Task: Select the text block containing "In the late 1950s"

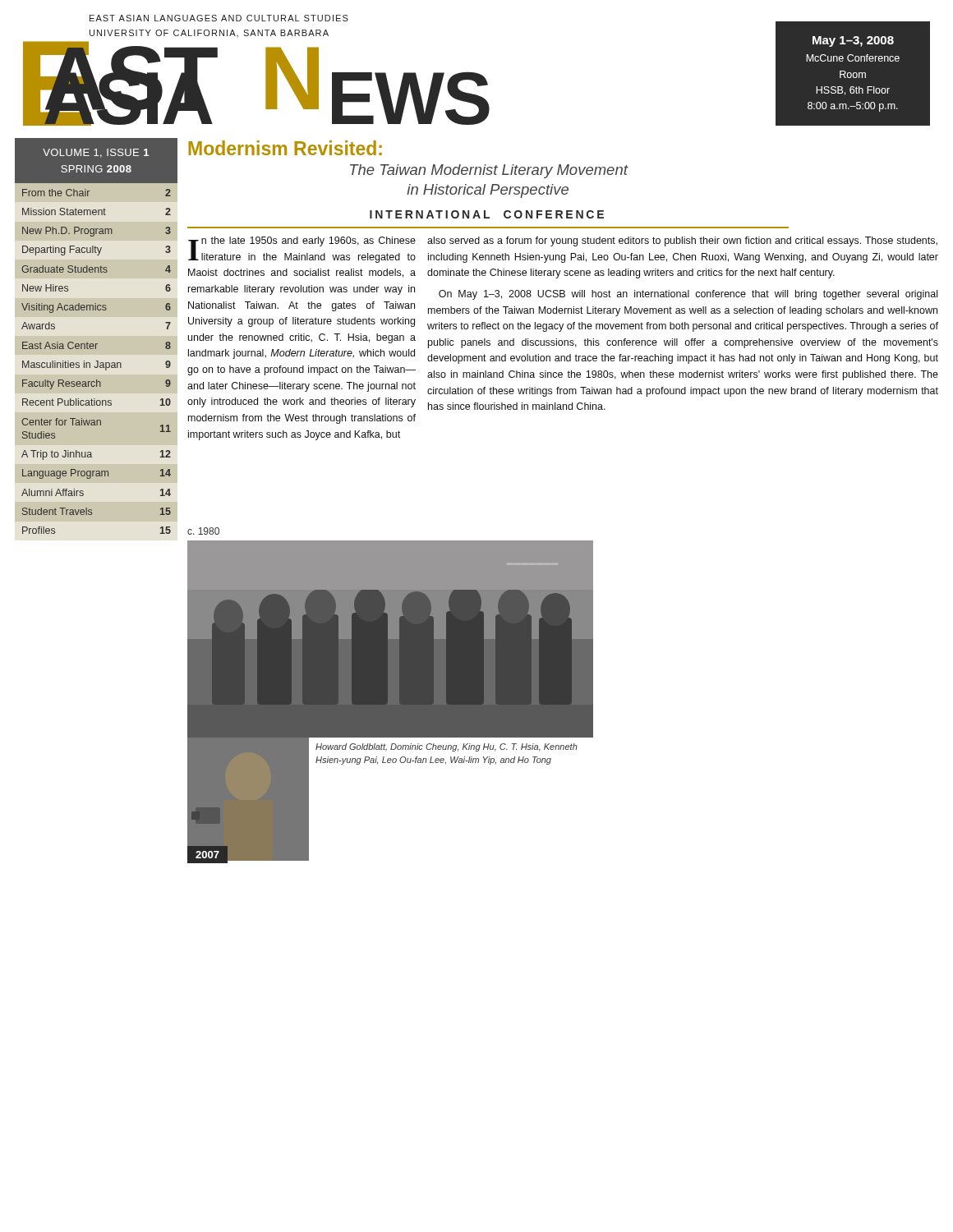Action: [302, 338]
